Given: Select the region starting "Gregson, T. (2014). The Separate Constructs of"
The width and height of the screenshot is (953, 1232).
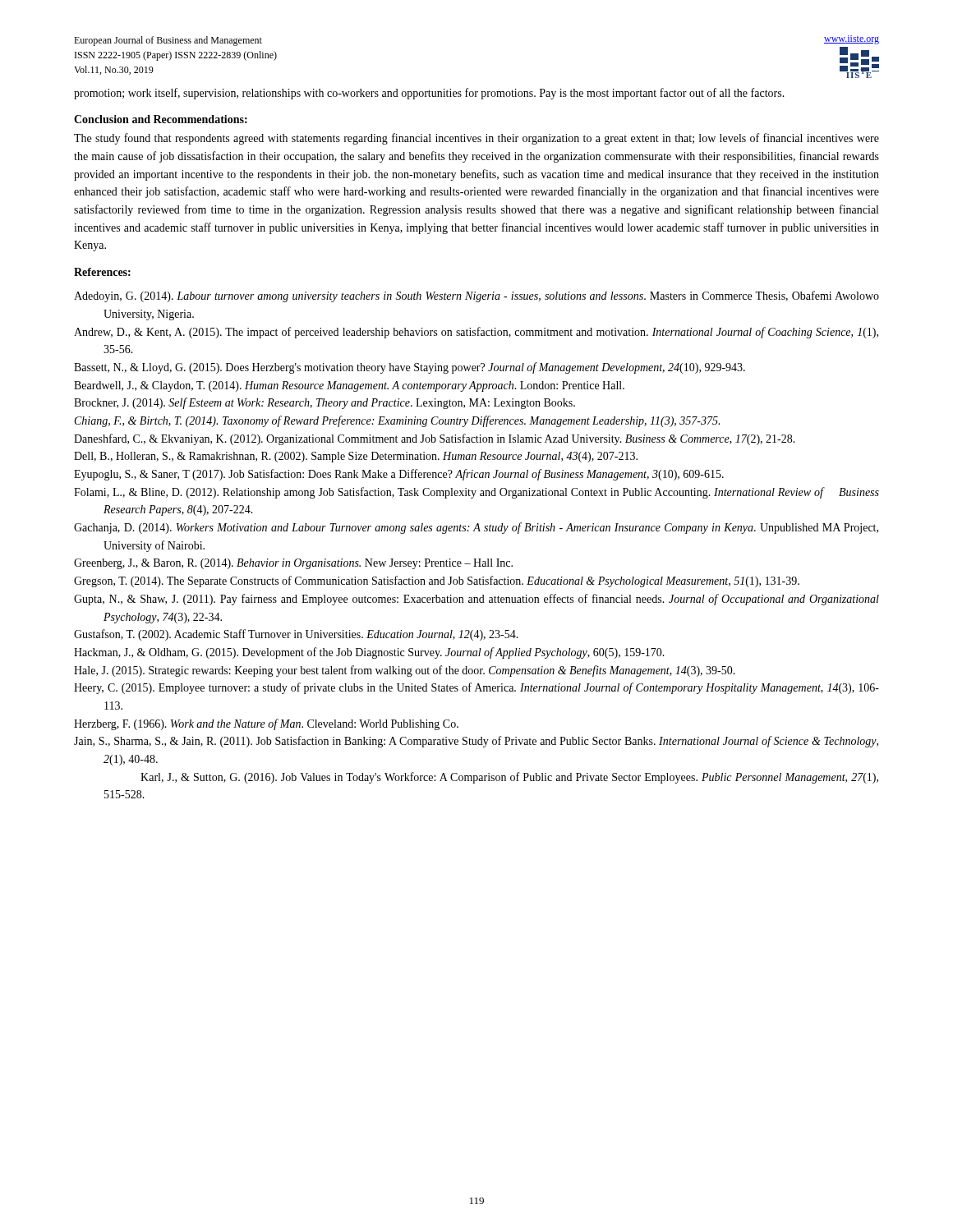Looking at the screenshot, I should click(437, 581).
